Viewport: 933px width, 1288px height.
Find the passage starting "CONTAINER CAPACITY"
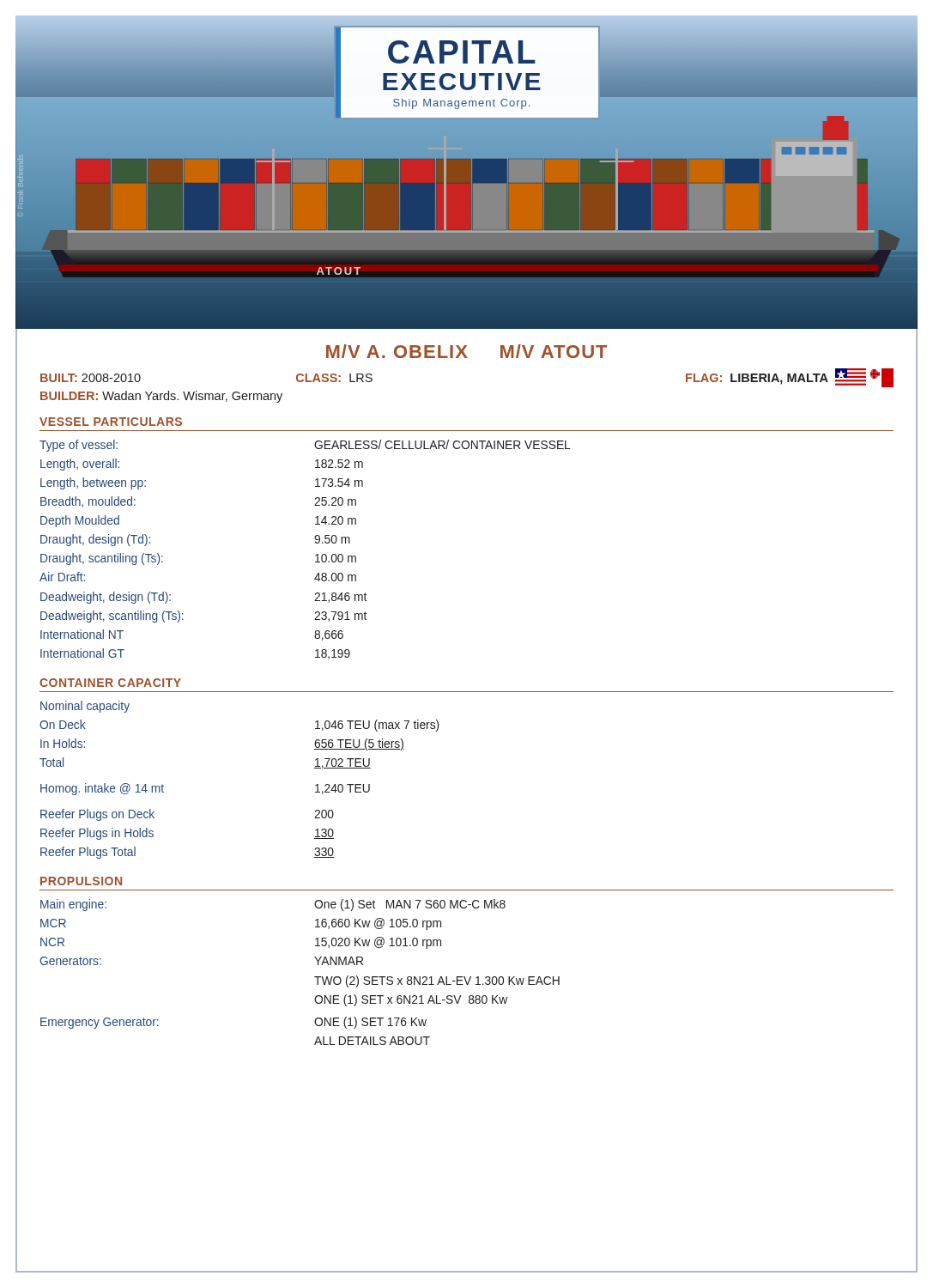pyautogui.click(x=111, y=682)
